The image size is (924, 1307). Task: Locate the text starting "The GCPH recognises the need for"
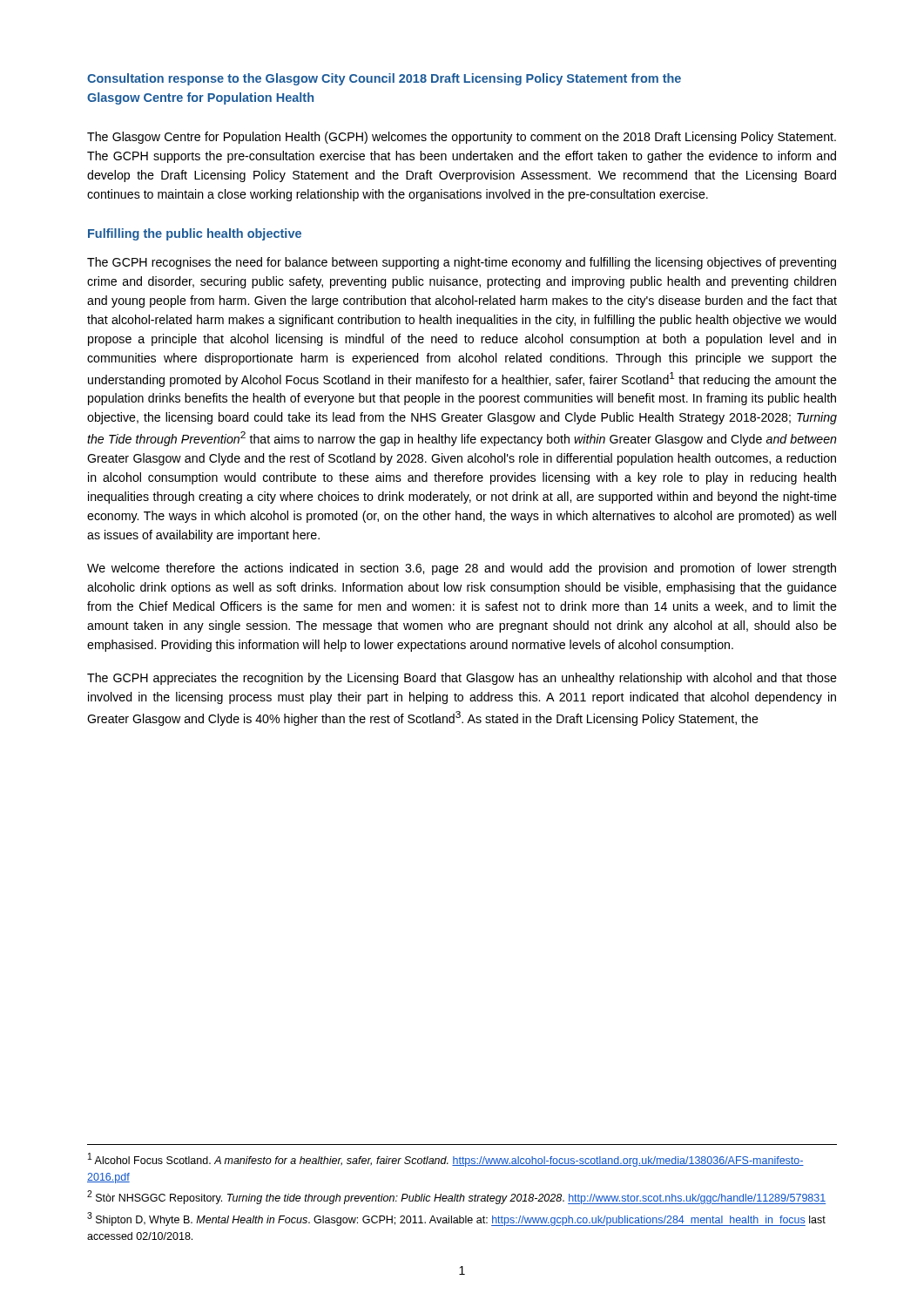[462, 398]
